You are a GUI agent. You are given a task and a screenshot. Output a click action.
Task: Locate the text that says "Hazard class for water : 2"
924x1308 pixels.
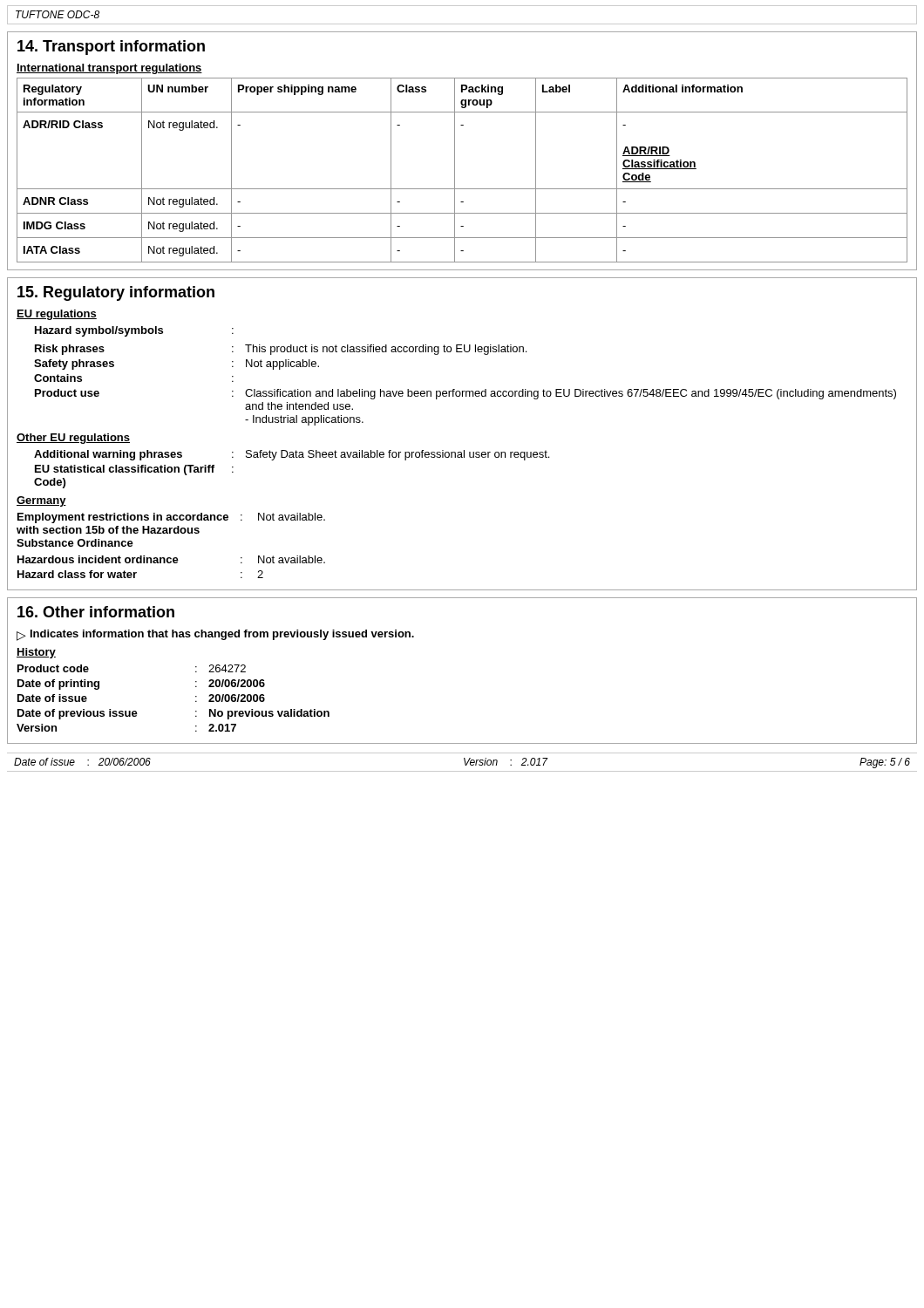72,574
